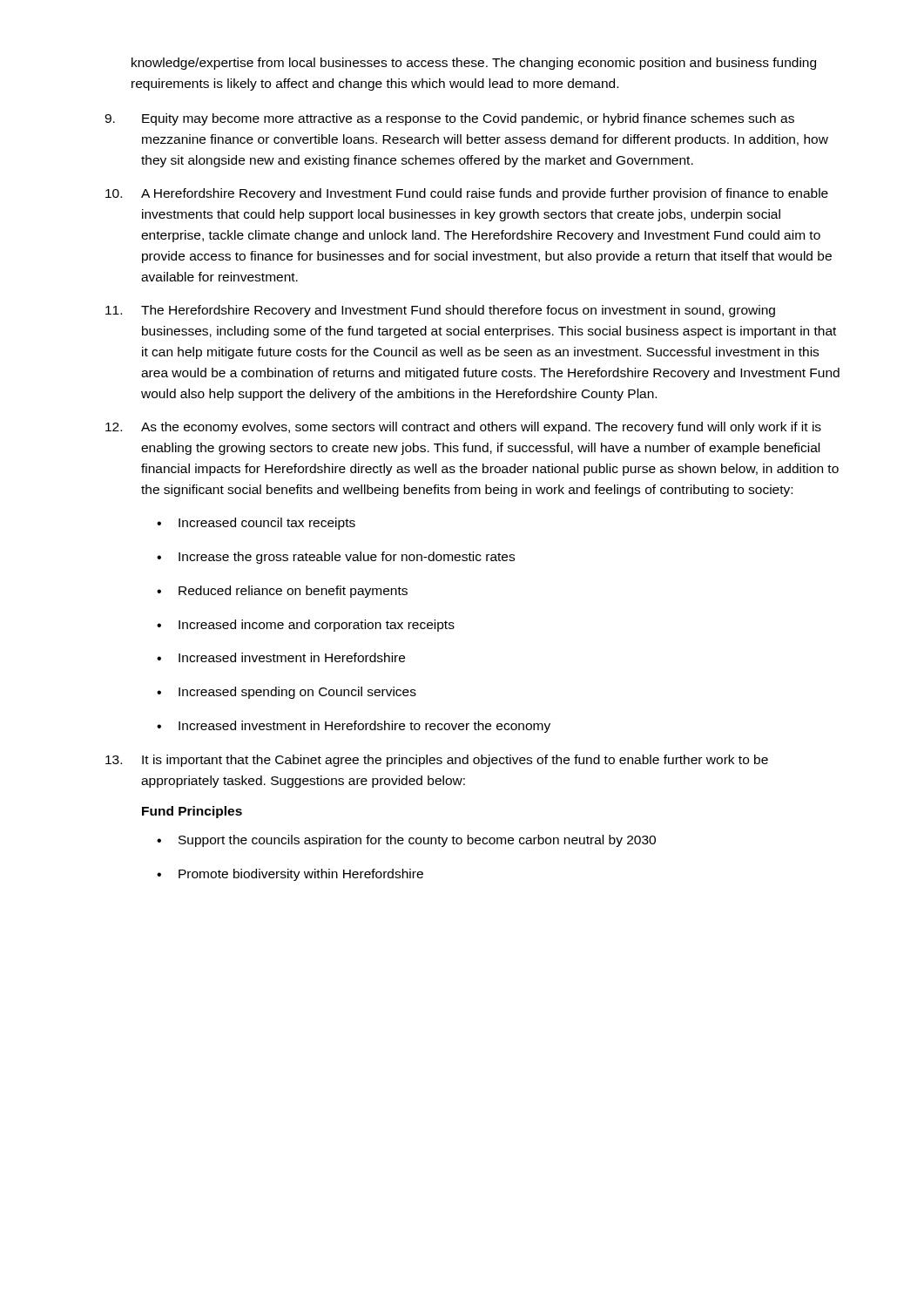Find the region starting "• Promote biodiversity within Herefordshire"
The height and width of the screenshot is (1307, 924).
click(x=290, y=875)
